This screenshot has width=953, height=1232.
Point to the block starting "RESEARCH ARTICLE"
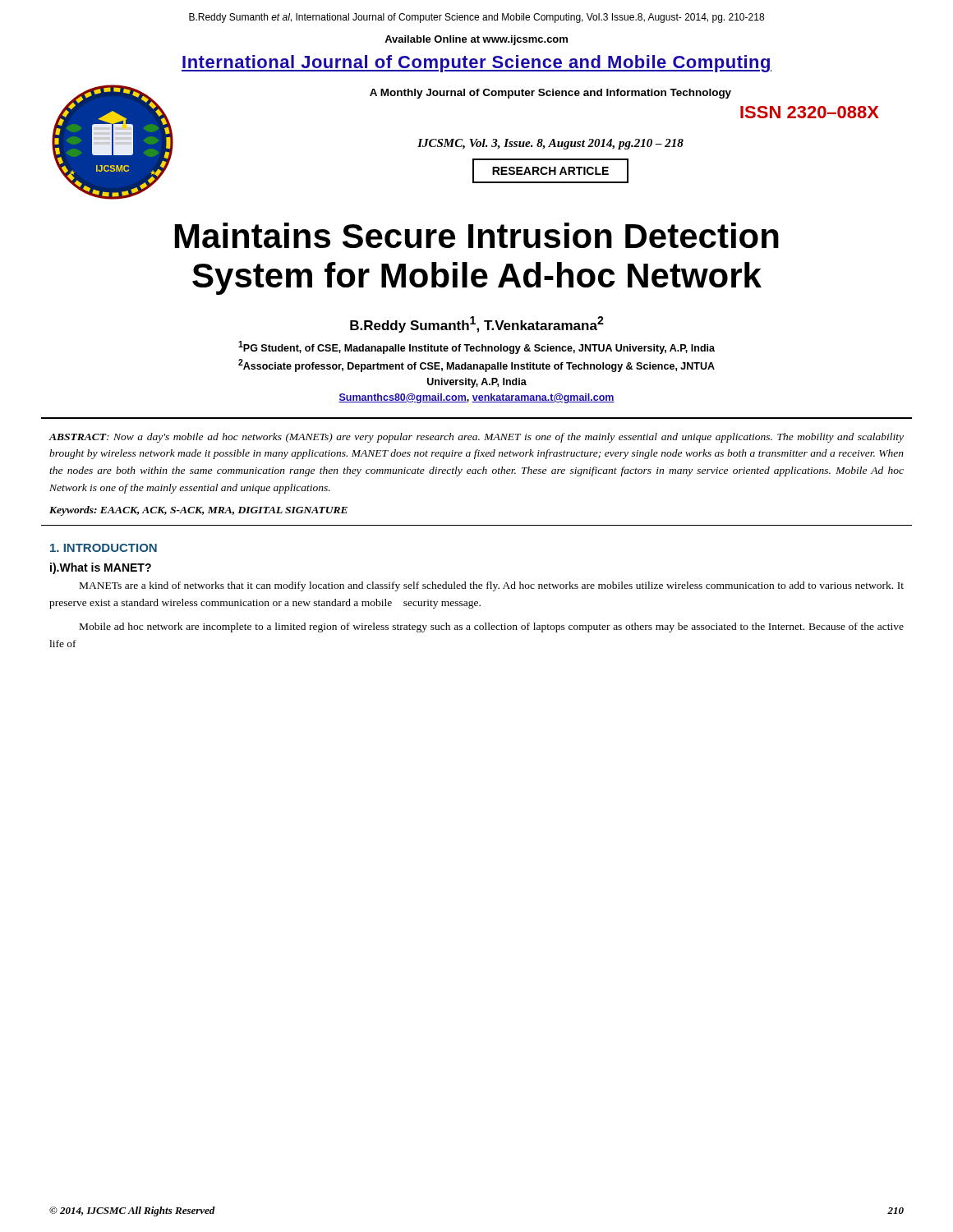[x=550, y=171]
